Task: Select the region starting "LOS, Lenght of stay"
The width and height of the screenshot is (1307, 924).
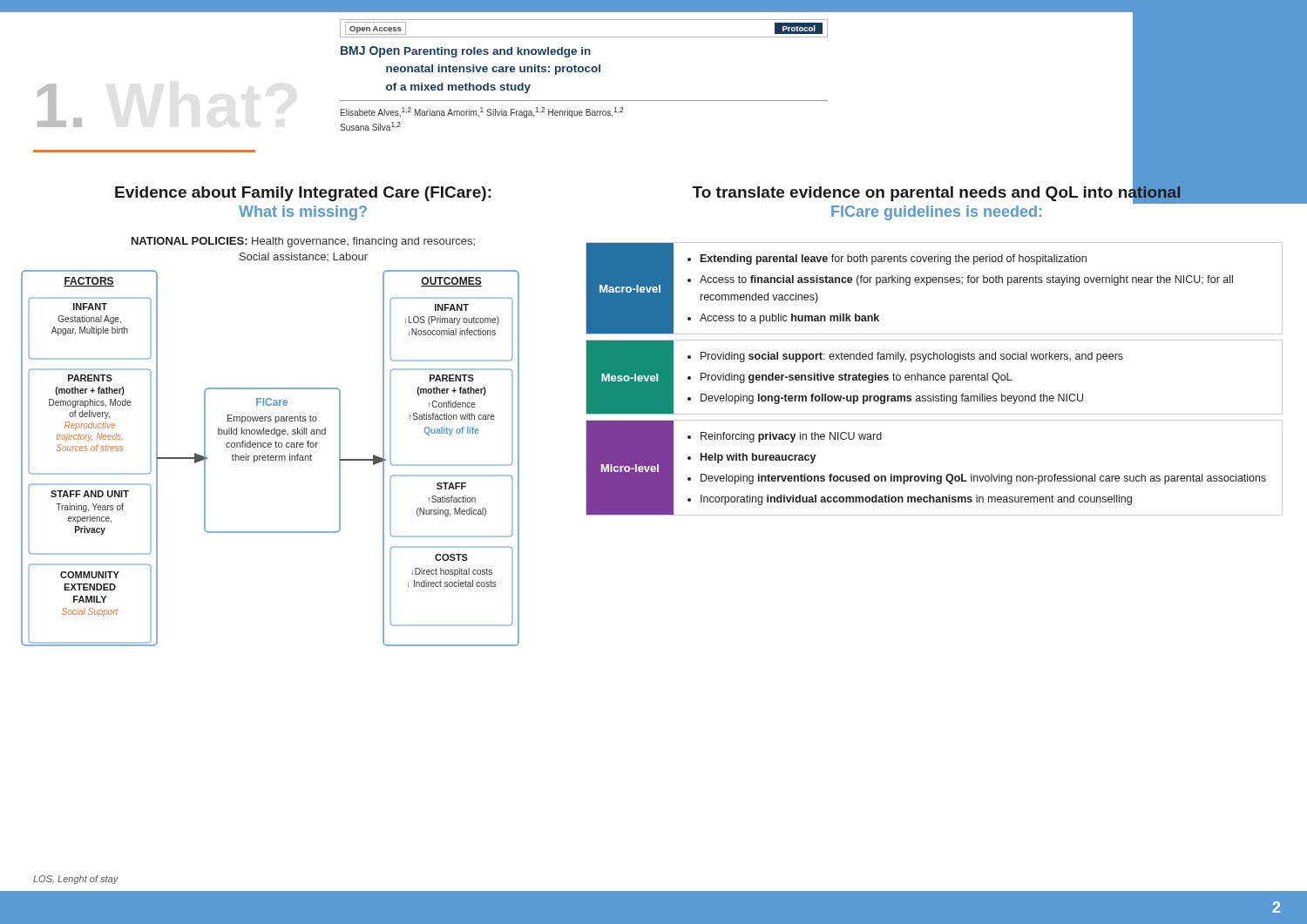Action: coord(75,879)
